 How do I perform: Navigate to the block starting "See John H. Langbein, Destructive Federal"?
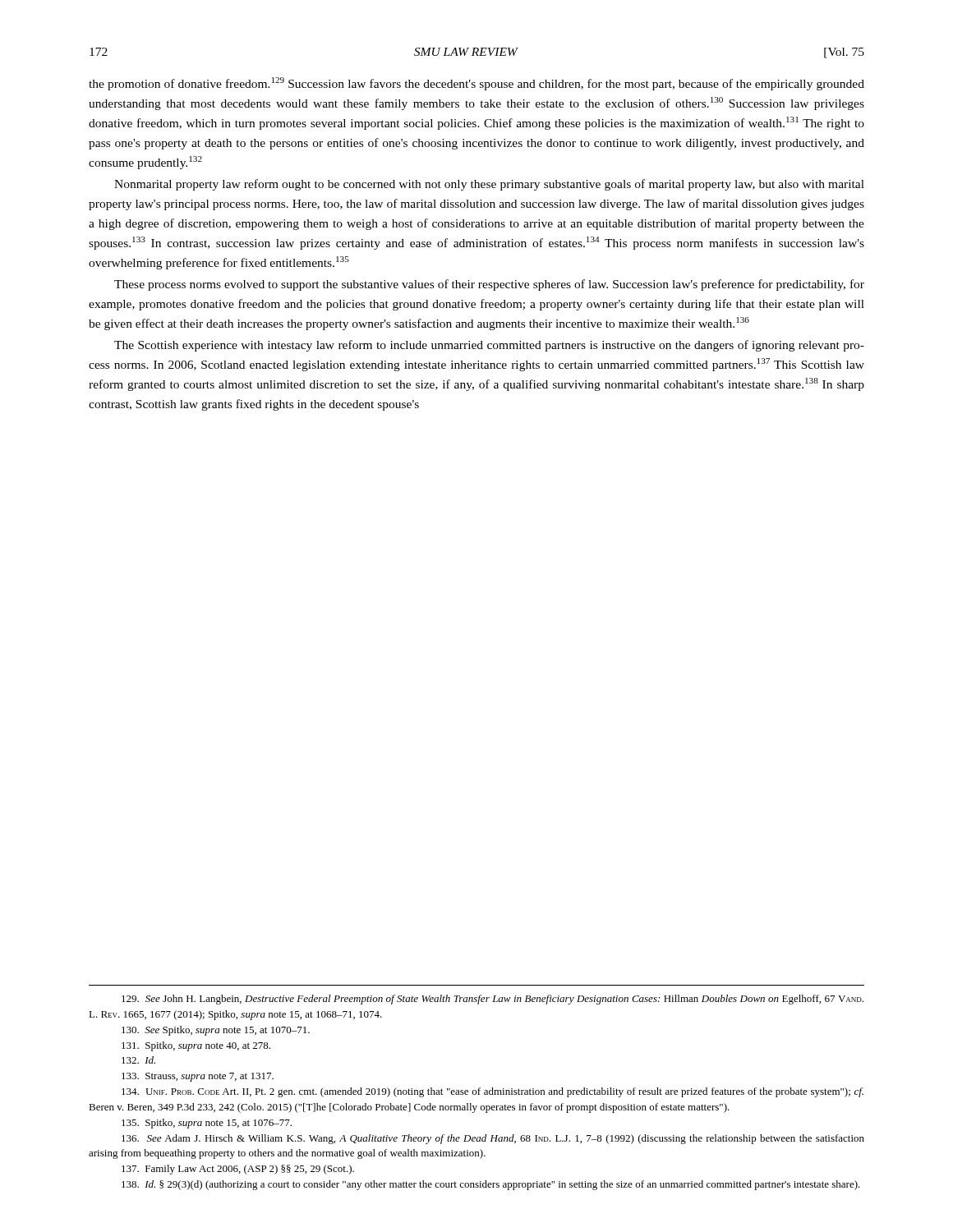(476, 1007)
